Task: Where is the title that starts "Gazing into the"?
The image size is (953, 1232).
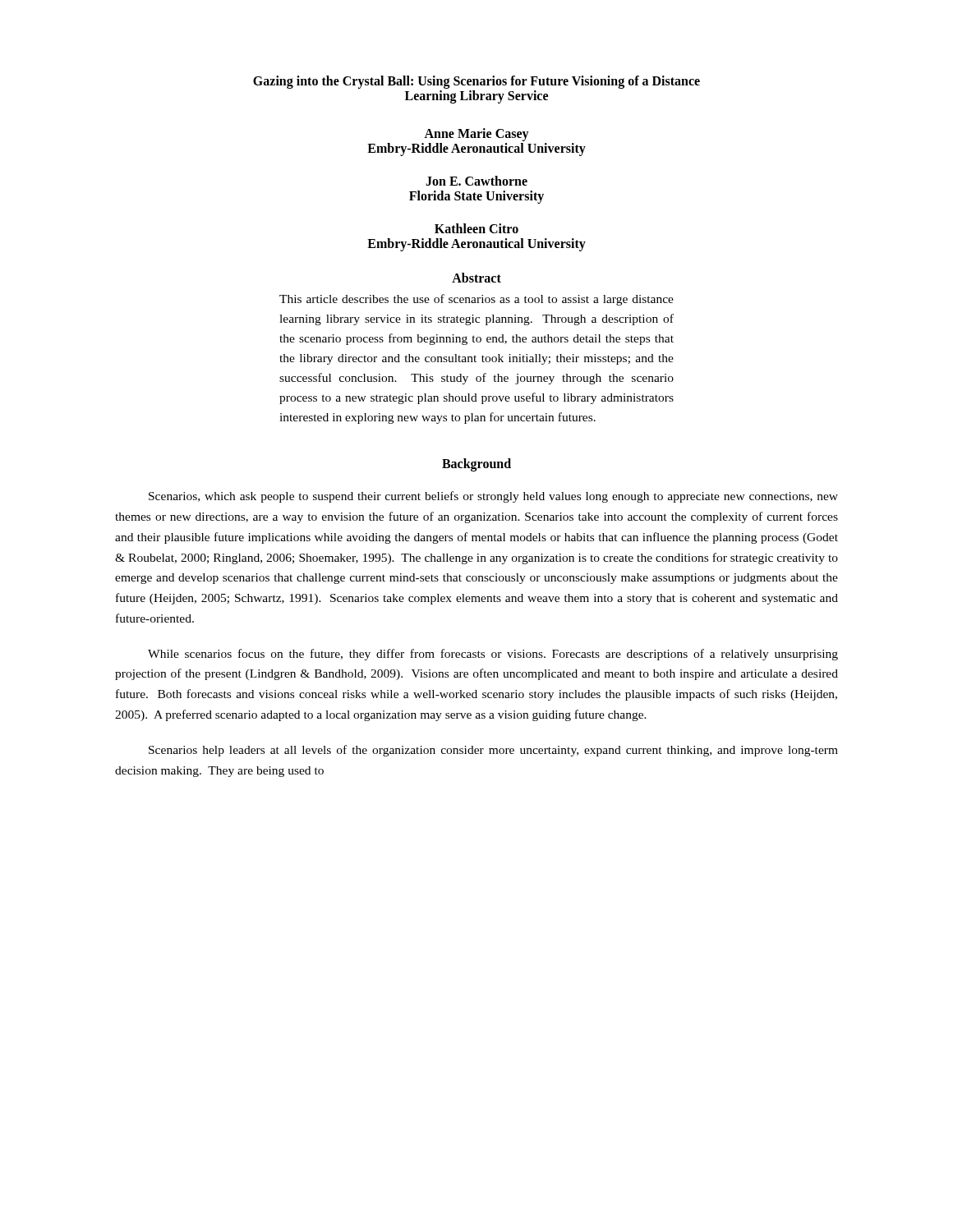Action: coord(476,88)
